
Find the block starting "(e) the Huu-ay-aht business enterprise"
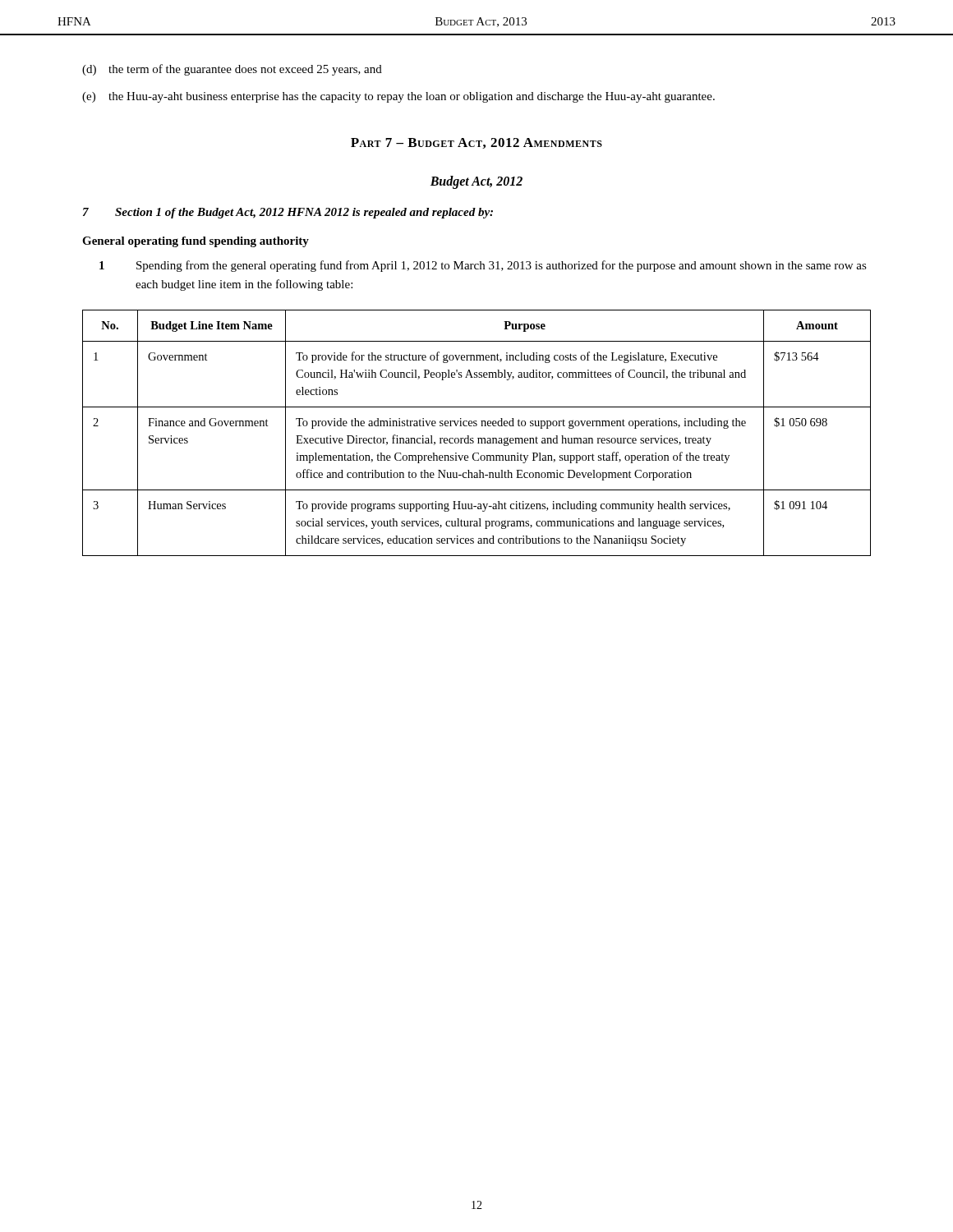tap(476, 96)
